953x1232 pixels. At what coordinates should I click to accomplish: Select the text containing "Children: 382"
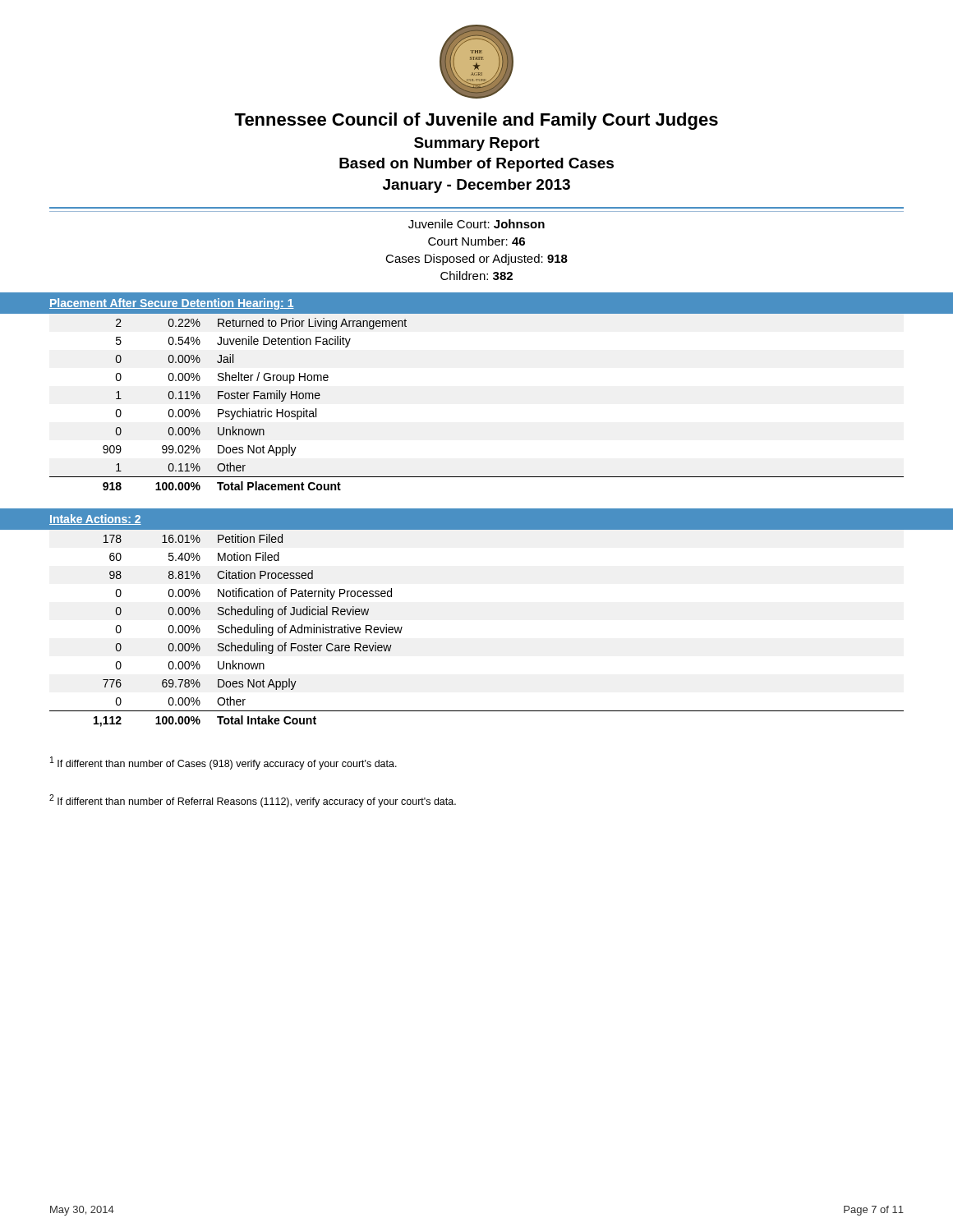[x=476, y=275]
